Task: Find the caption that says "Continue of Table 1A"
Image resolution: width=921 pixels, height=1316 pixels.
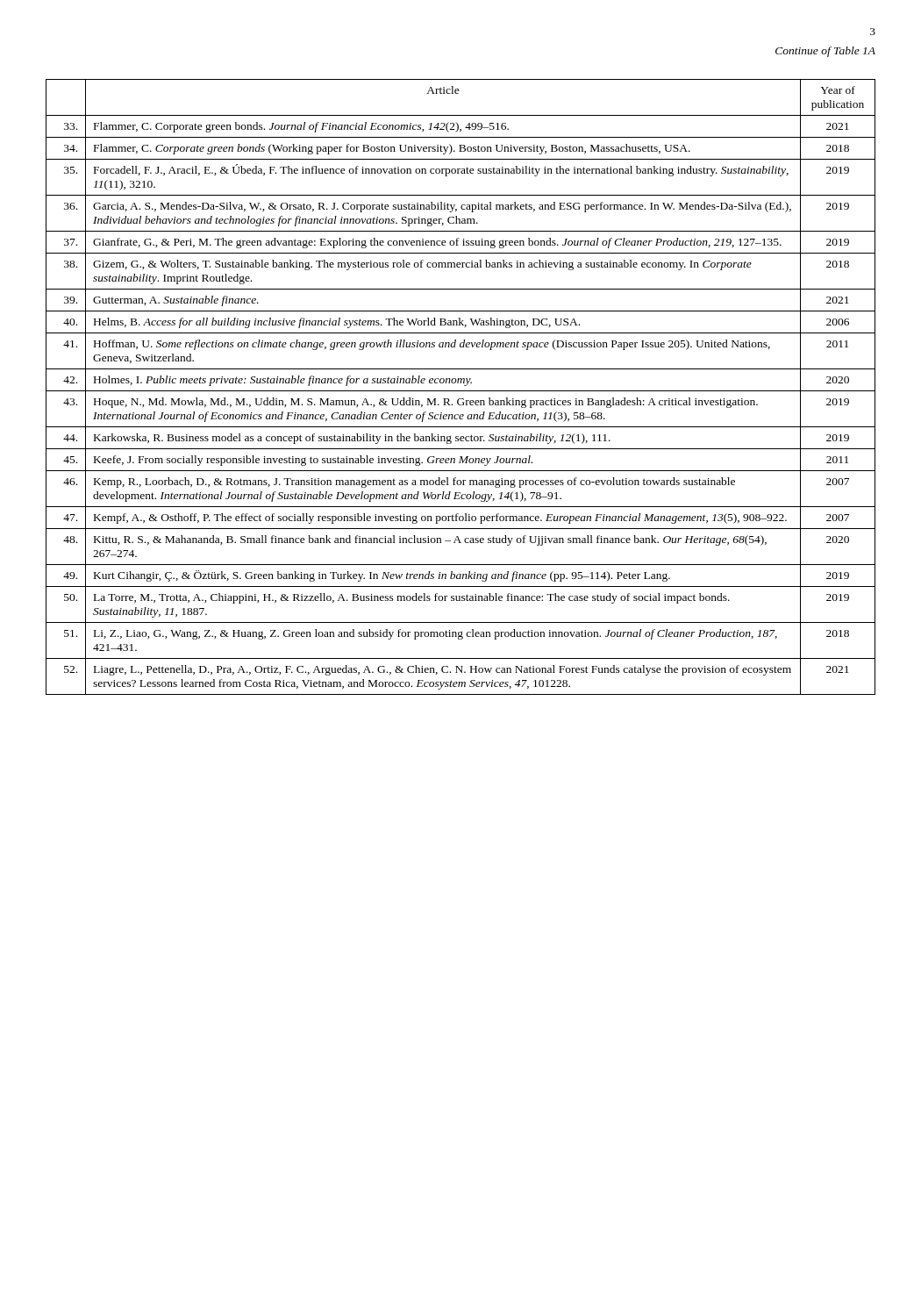Action: click(x=825, y=50)
